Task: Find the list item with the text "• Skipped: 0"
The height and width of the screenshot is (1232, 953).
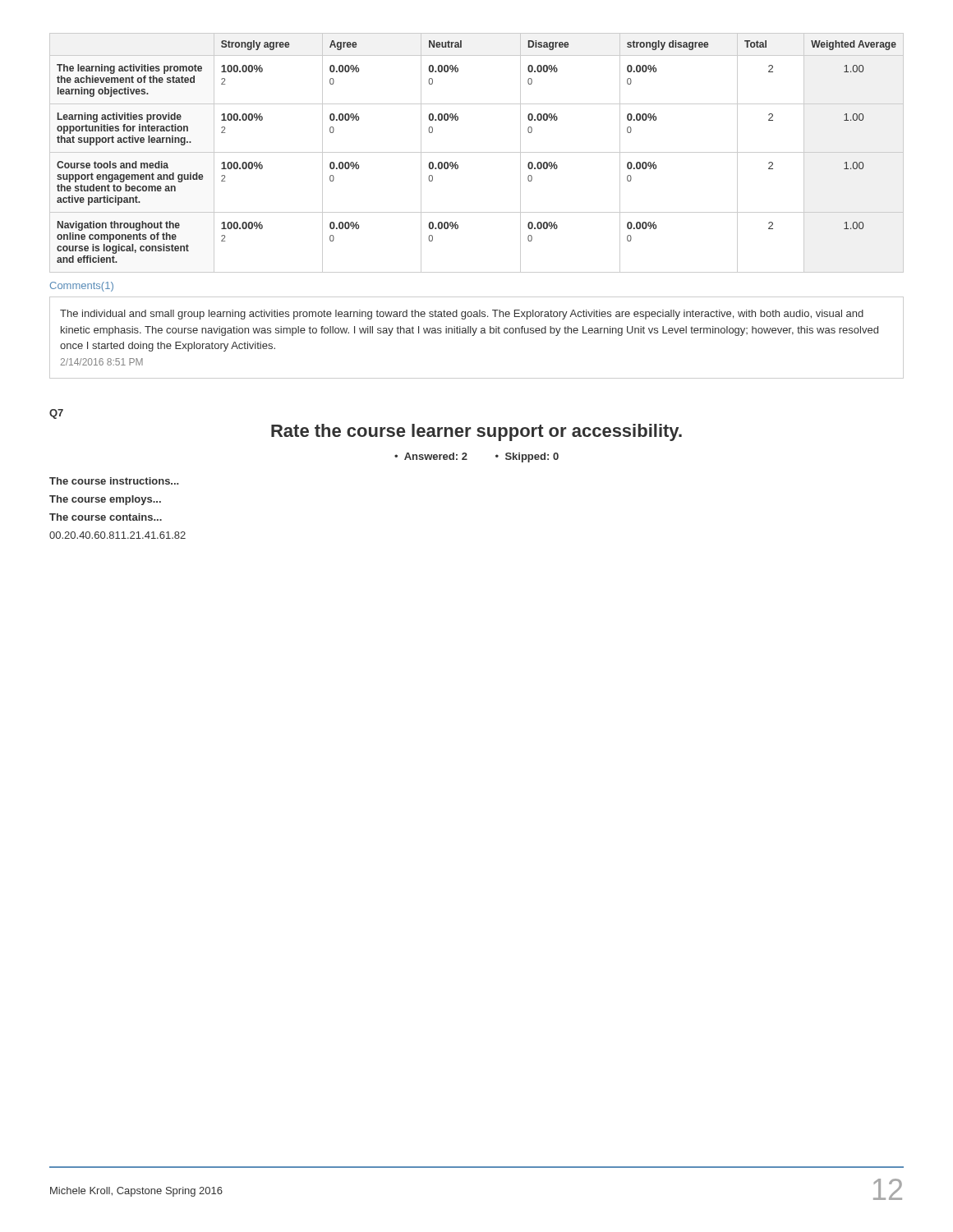Action: point(527,456)
